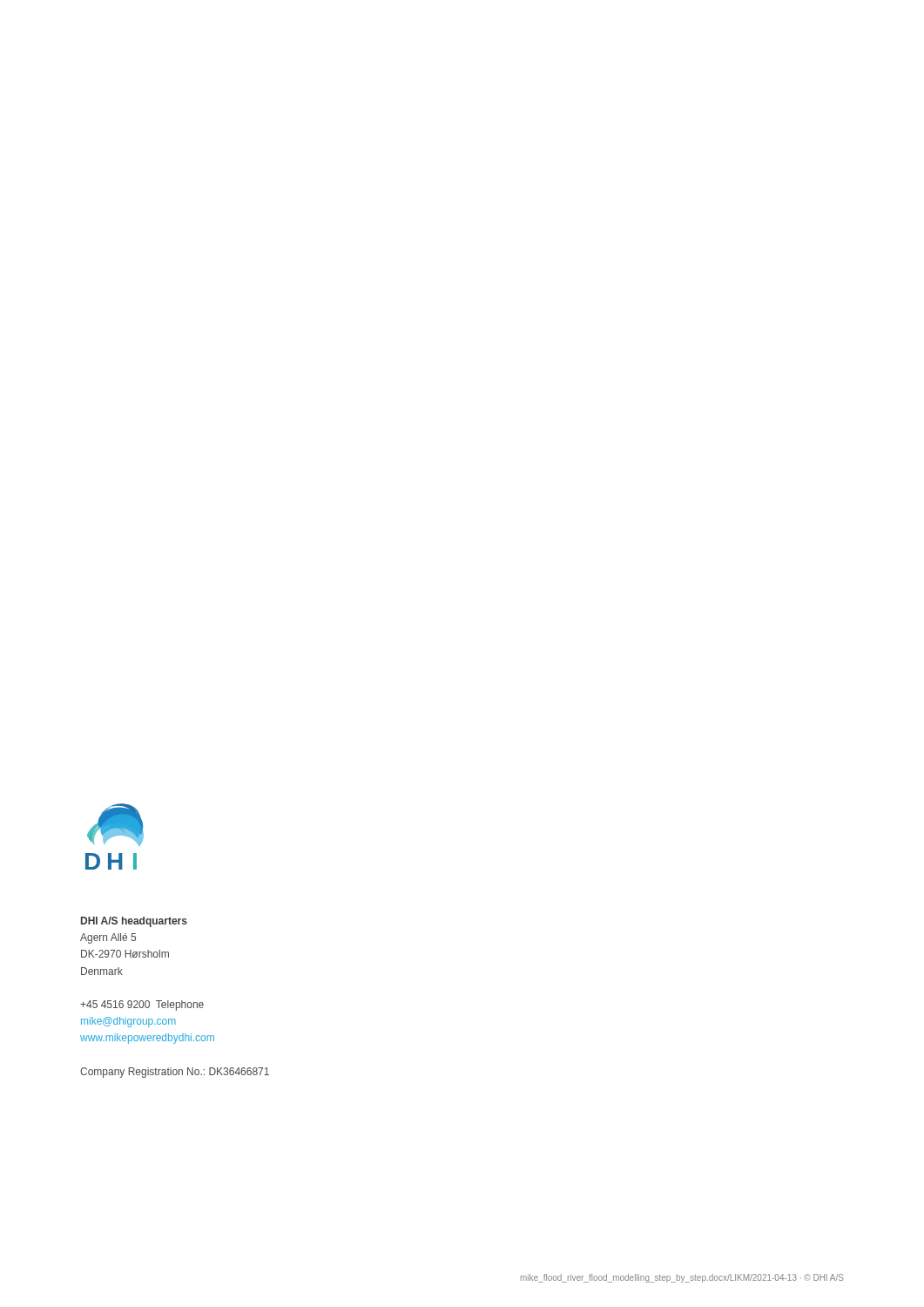Select the text block starting "DHI A/S headquarters Agern Allé 5 DK-2970 Hørsholm"
The height and width of the screenshot is (1307, 924).
click(x=175, y=997)
